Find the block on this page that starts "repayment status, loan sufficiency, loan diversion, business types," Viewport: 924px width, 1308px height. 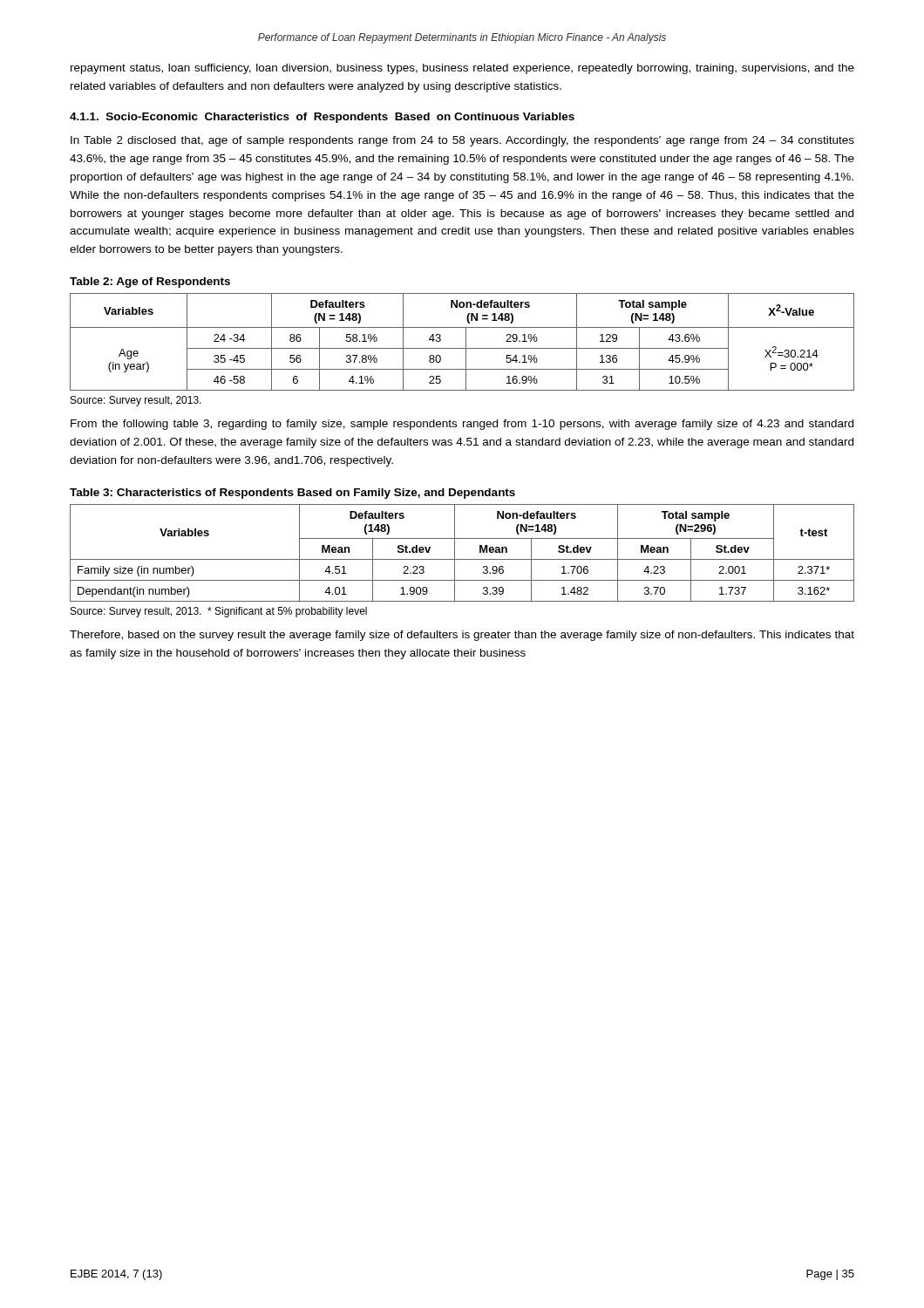click(462, 77)
